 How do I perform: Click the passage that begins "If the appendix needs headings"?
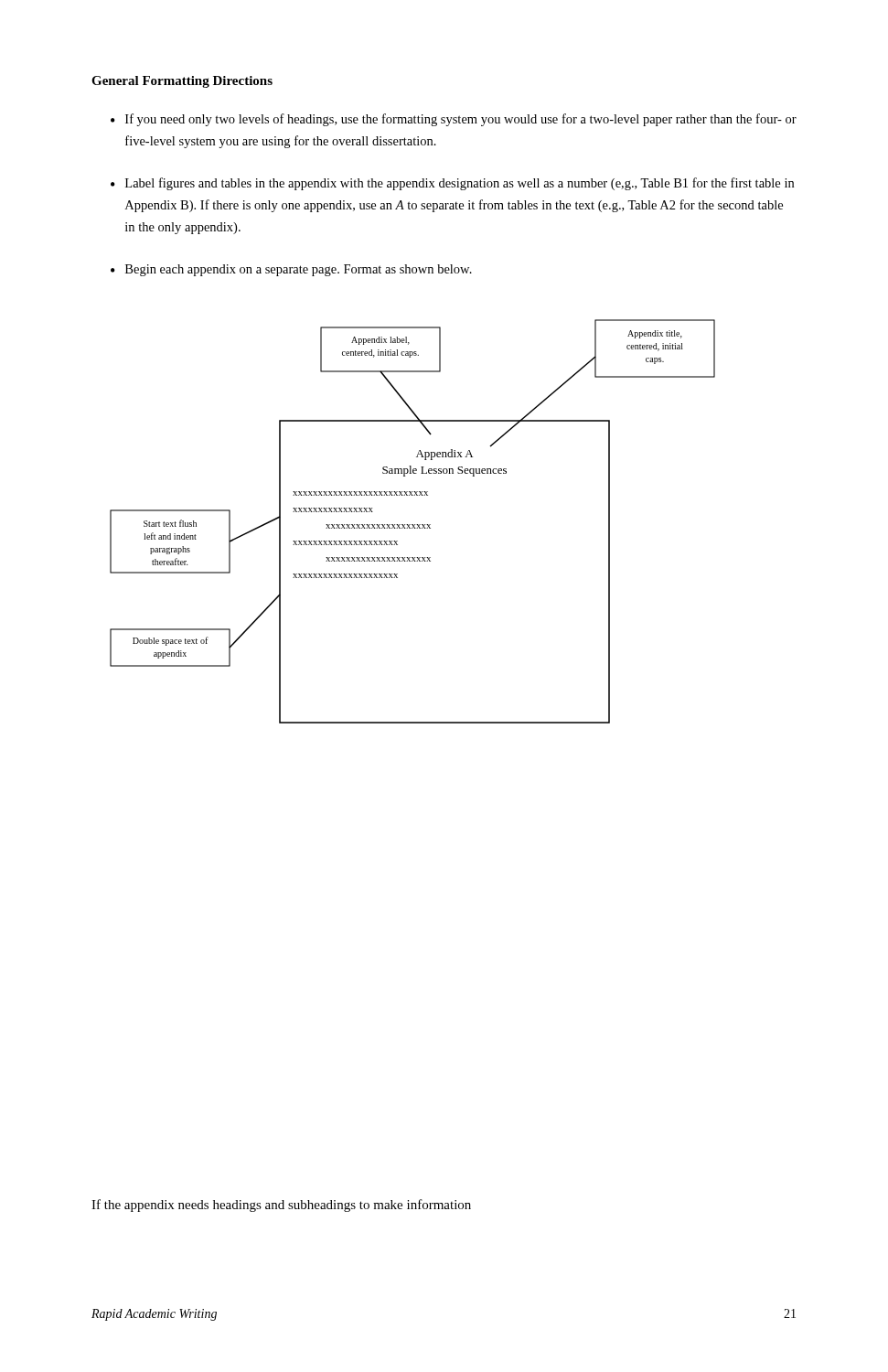[281, 1205]
